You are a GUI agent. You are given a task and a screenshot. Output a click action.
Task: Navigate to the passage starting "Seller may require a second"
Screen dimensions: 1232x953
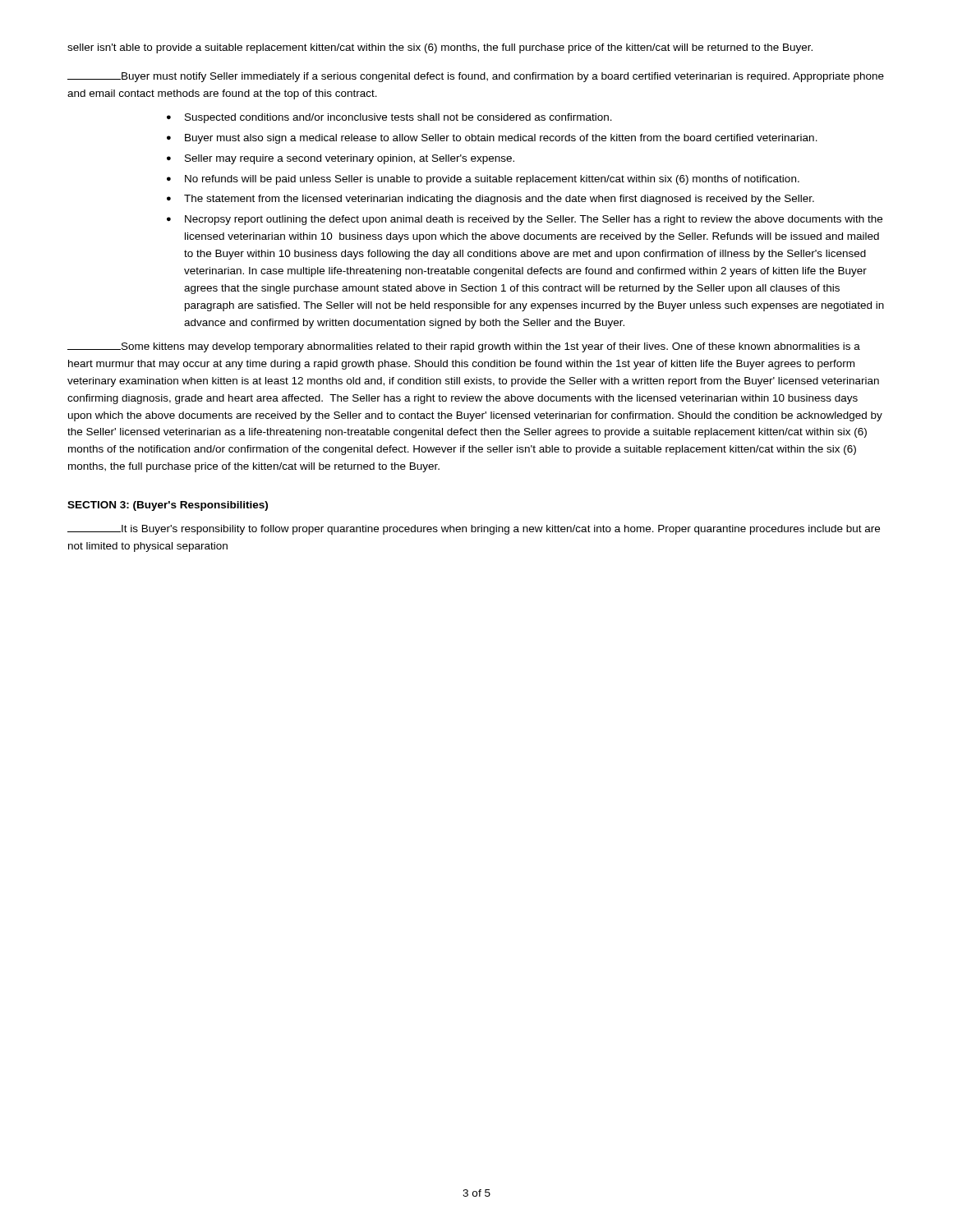click(350, 158)
